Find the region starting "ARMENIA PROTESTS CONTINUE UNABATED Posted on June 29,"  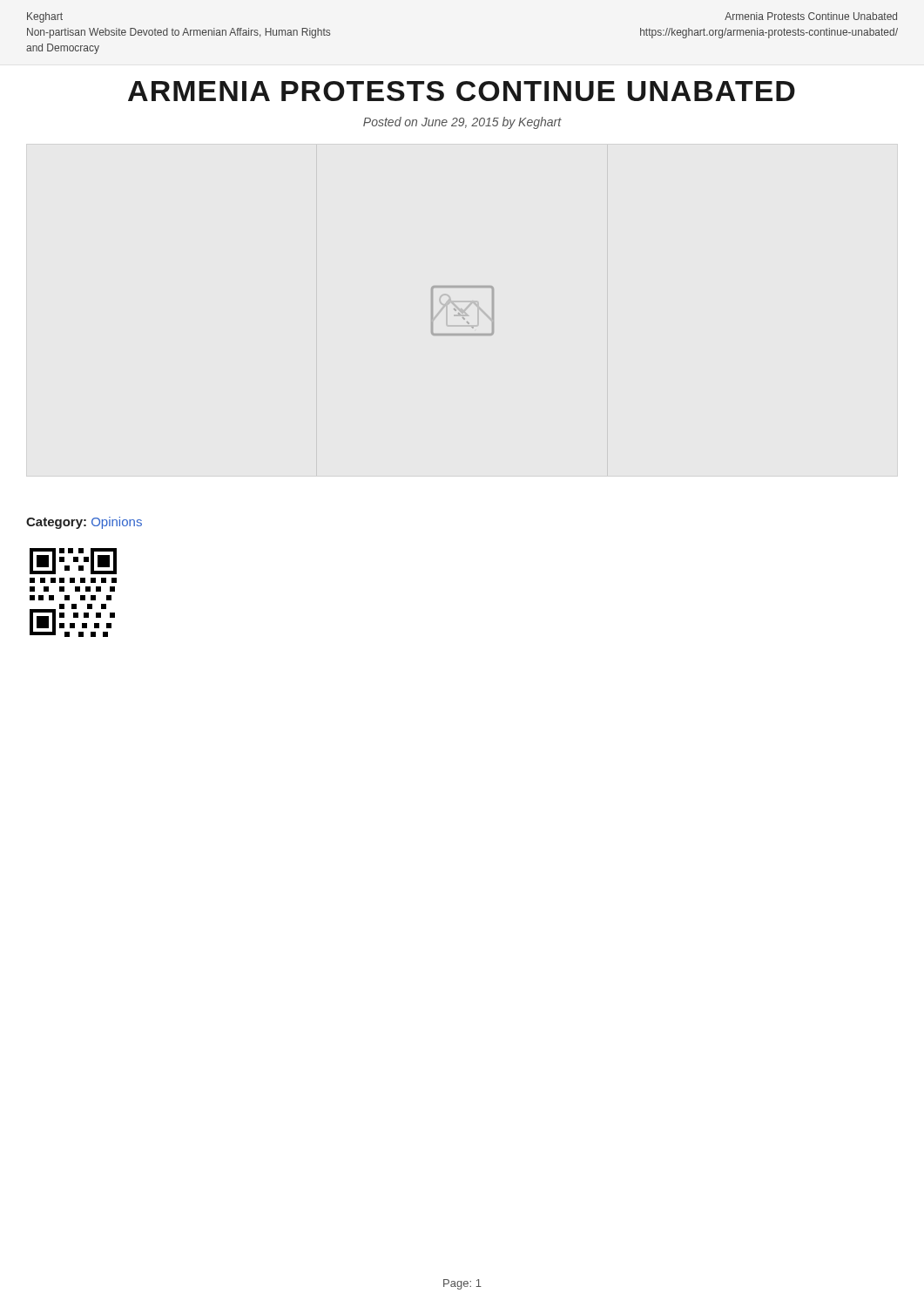pos(462,102)
